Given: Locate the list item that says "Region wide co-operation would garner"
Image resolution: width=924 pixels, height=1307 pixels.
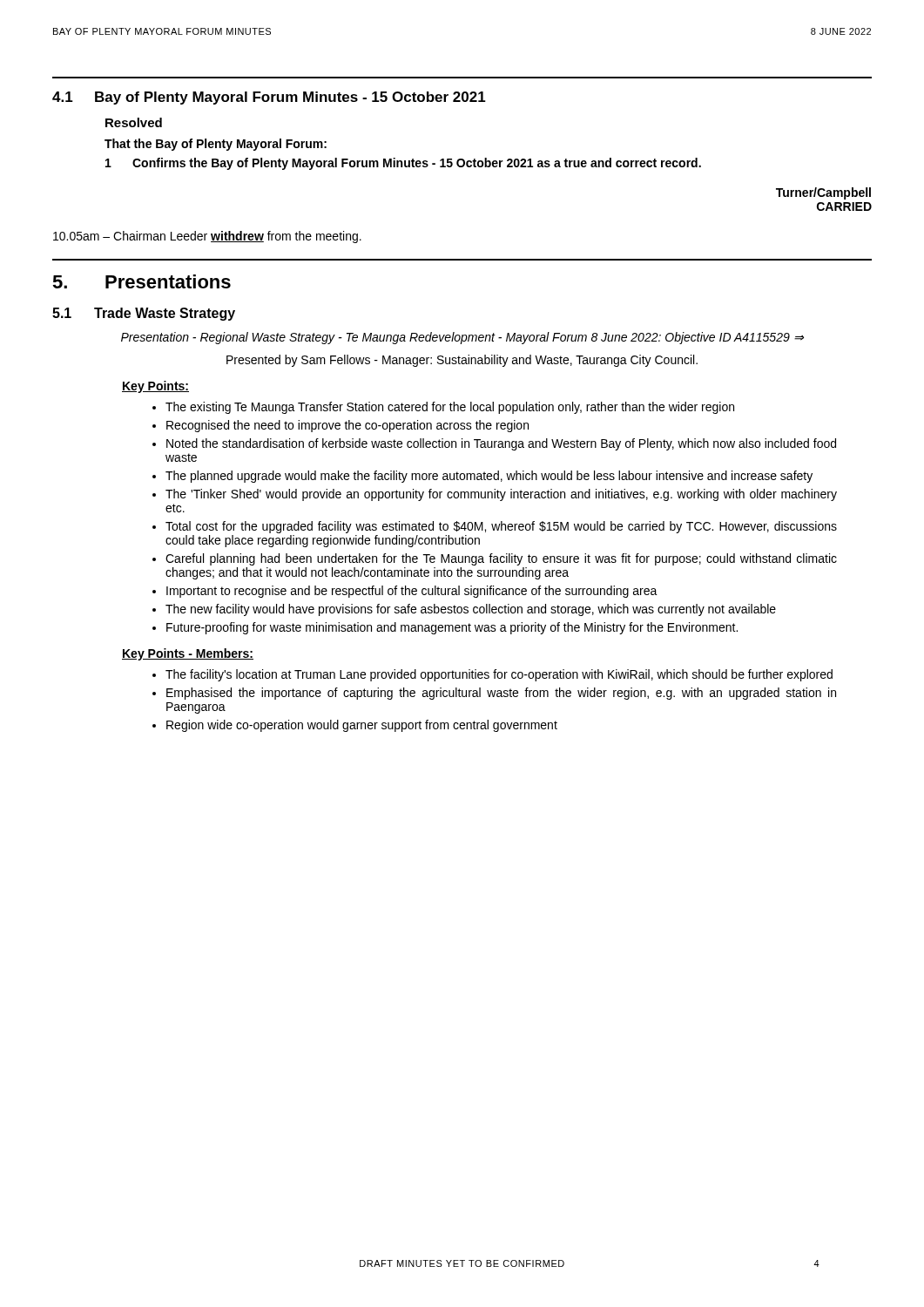Looking at the screenshot, I should click(x=361, y=725).
